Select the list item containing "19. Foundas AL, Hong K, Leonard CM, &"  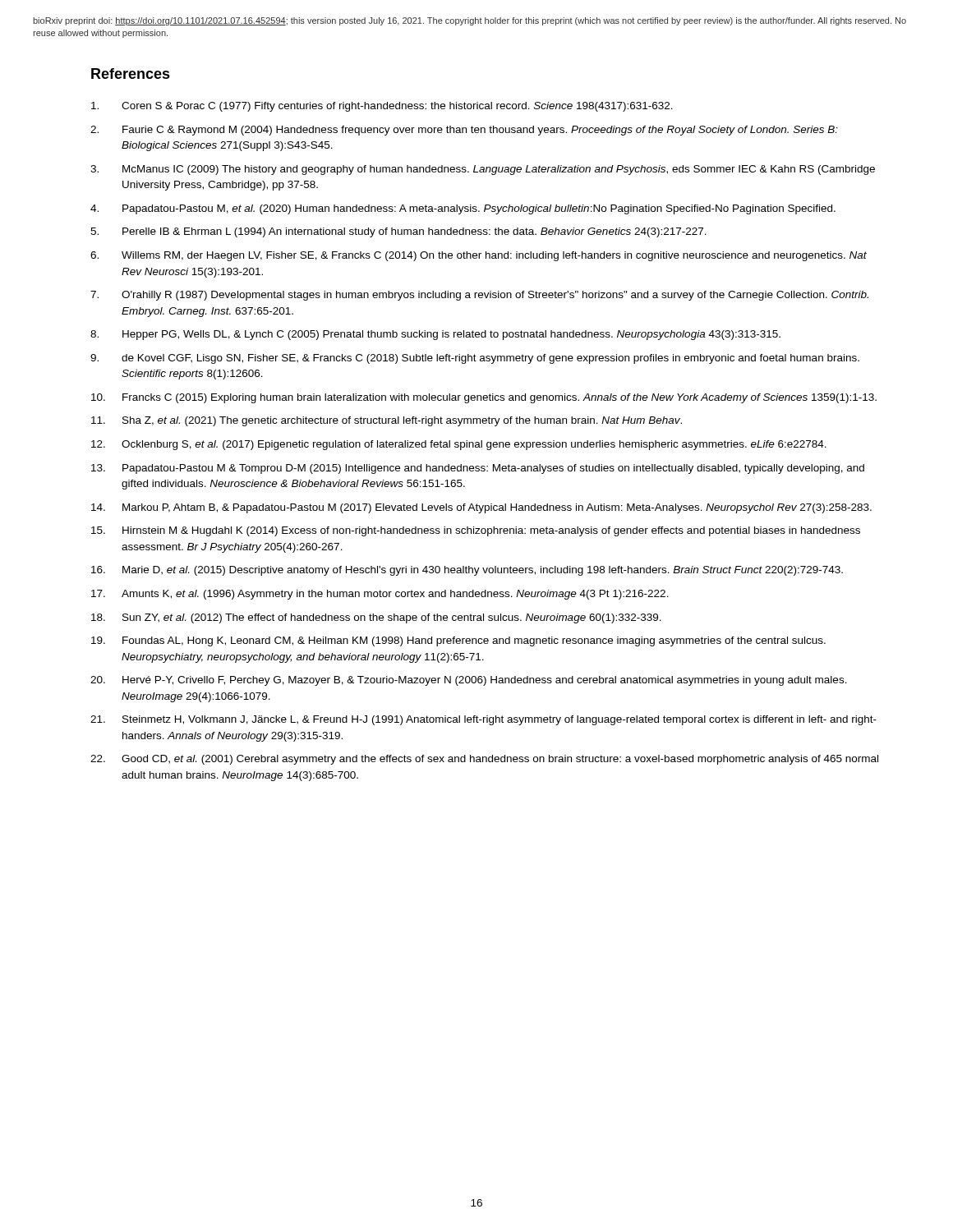pyautogui.click(x=485, y=649)
